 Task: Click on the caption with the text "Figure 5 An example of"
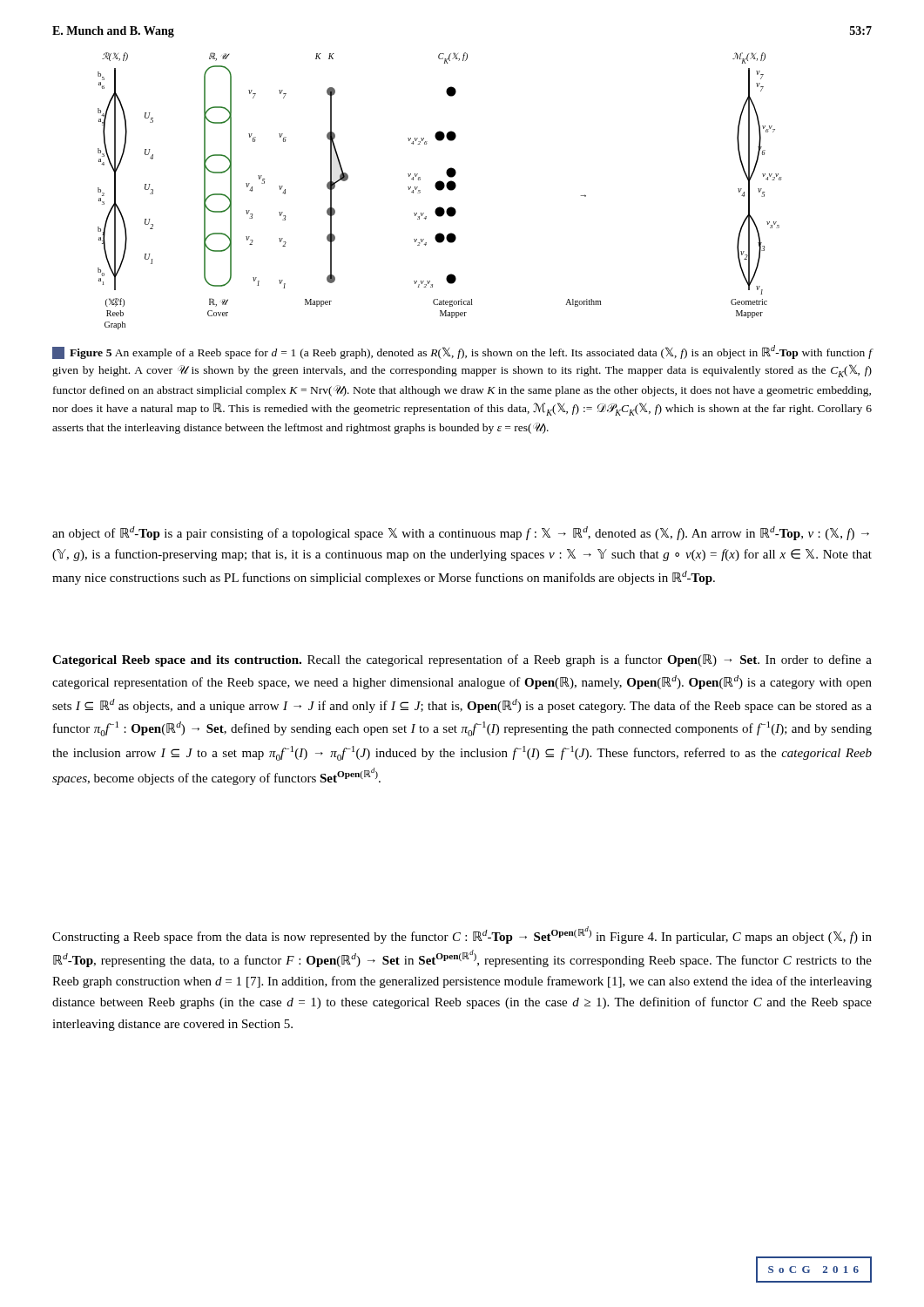pyautogui.click(x=462, y=389)
